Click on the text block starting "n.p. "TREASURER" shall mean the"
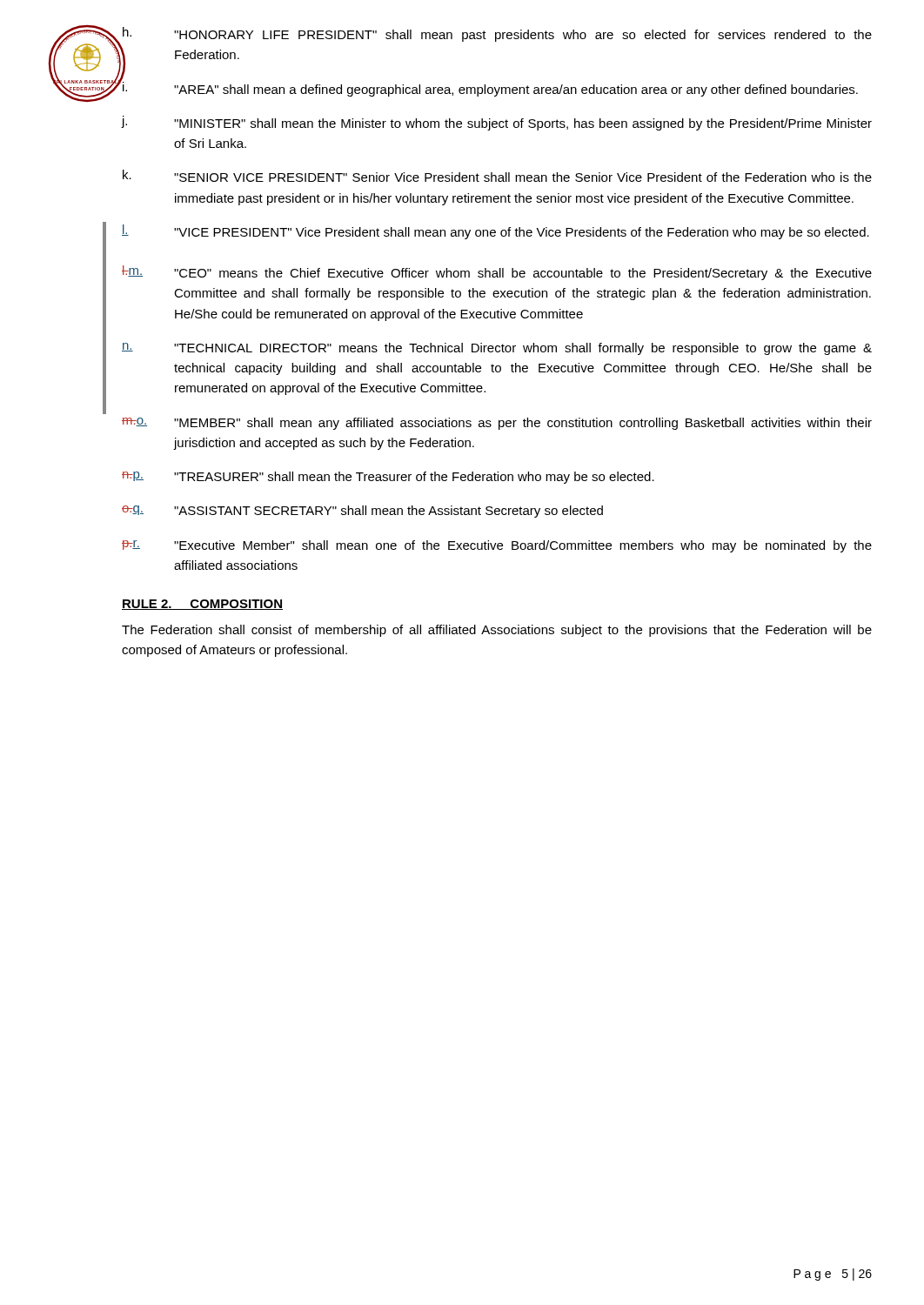 tap(497, 476)
